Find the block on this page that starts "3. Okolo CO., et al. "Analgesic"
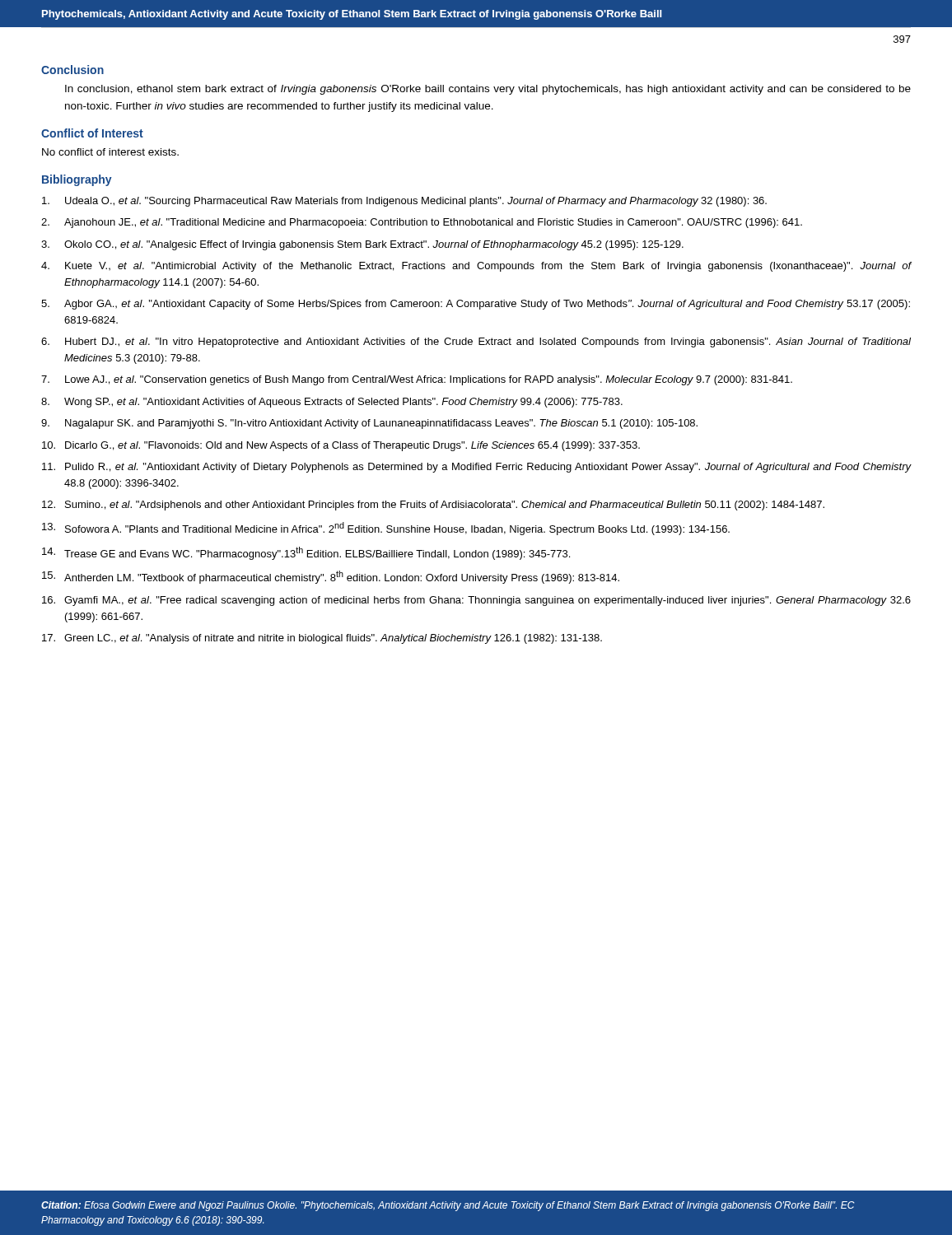The image size is (952, 1235). 476,244
